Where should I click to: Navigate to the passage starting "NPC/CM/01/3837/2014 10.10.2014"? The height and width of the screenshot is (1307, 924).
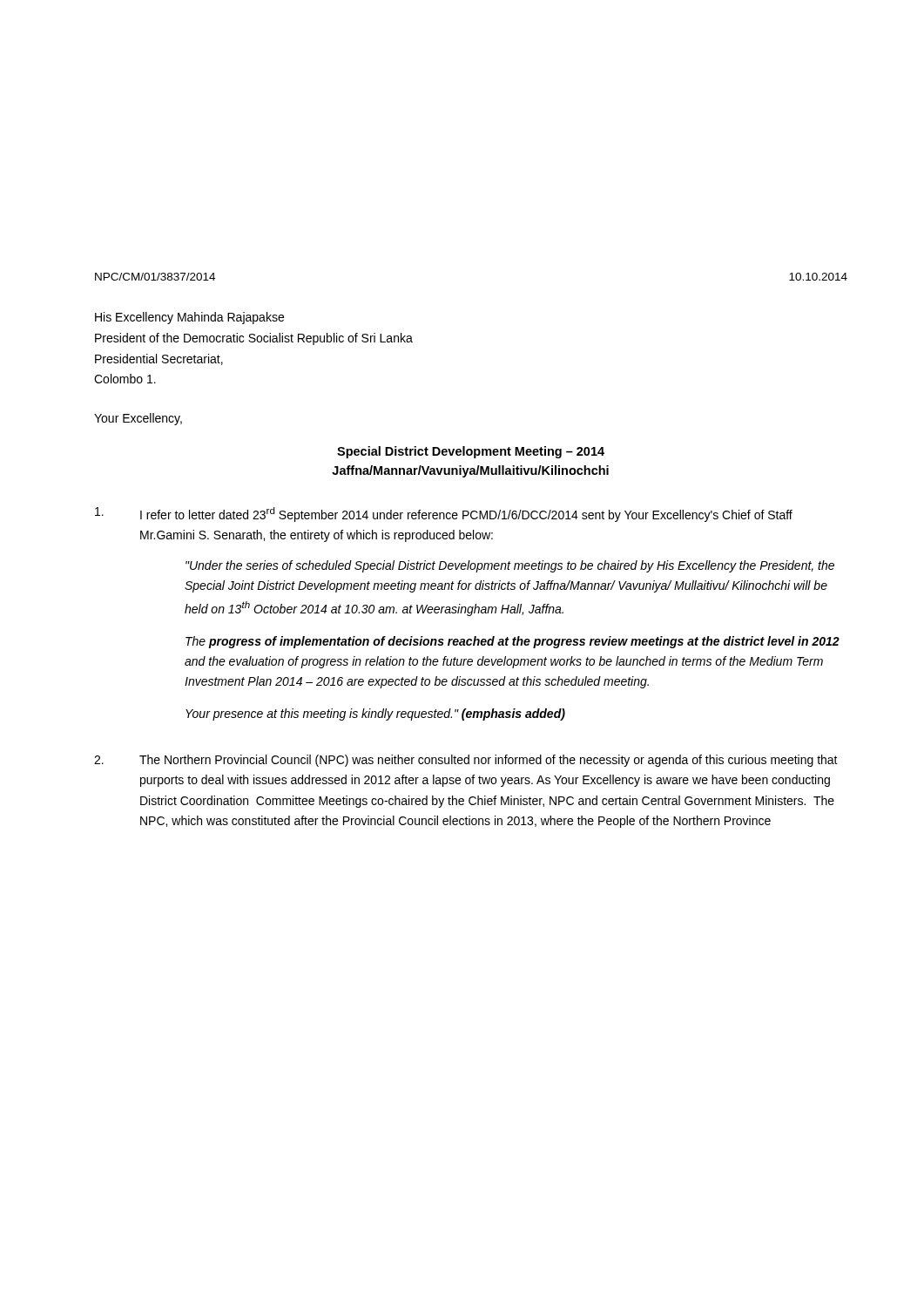coord(158,277)
